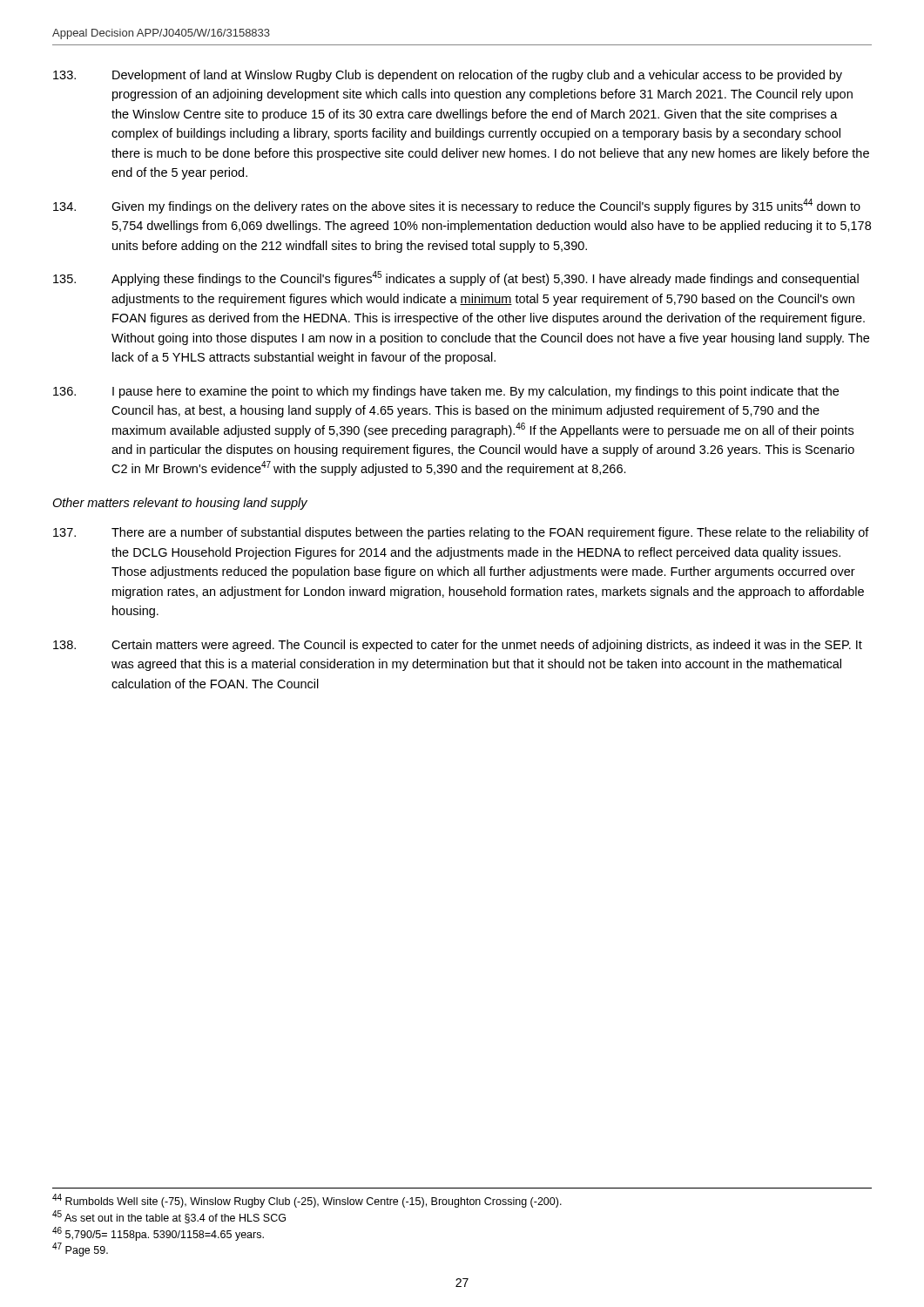Find the block on this page that starts "135. Applying these"
The image size is (924, 1307).
(x=462, y=318)
